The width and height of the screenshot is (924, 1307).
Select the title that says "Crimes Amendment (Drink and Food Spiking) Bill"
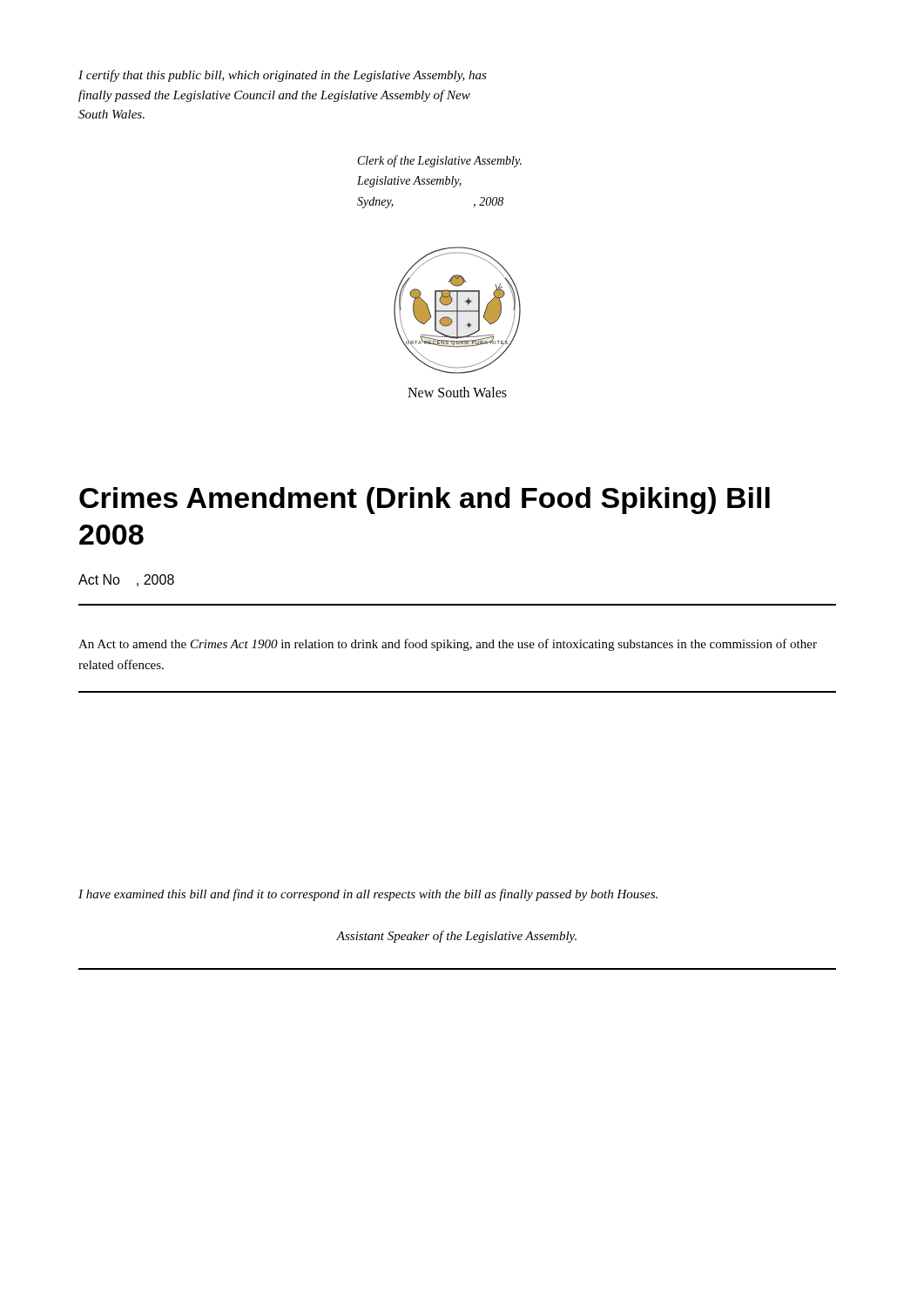pos(425,516)
